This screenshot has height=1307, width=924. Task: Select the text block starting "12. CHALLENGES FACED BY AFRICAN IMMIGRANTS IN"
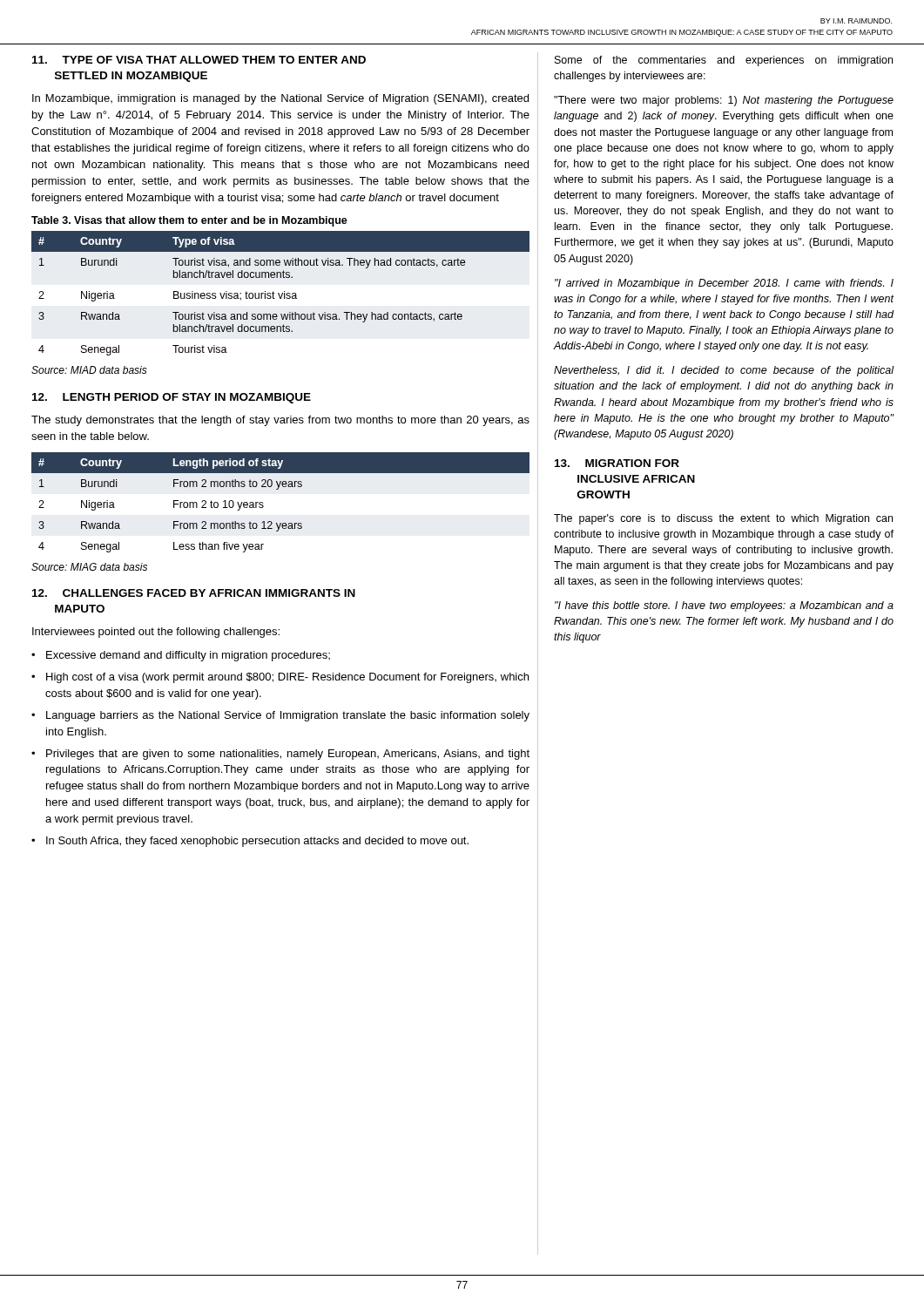[x=280, y=601]
